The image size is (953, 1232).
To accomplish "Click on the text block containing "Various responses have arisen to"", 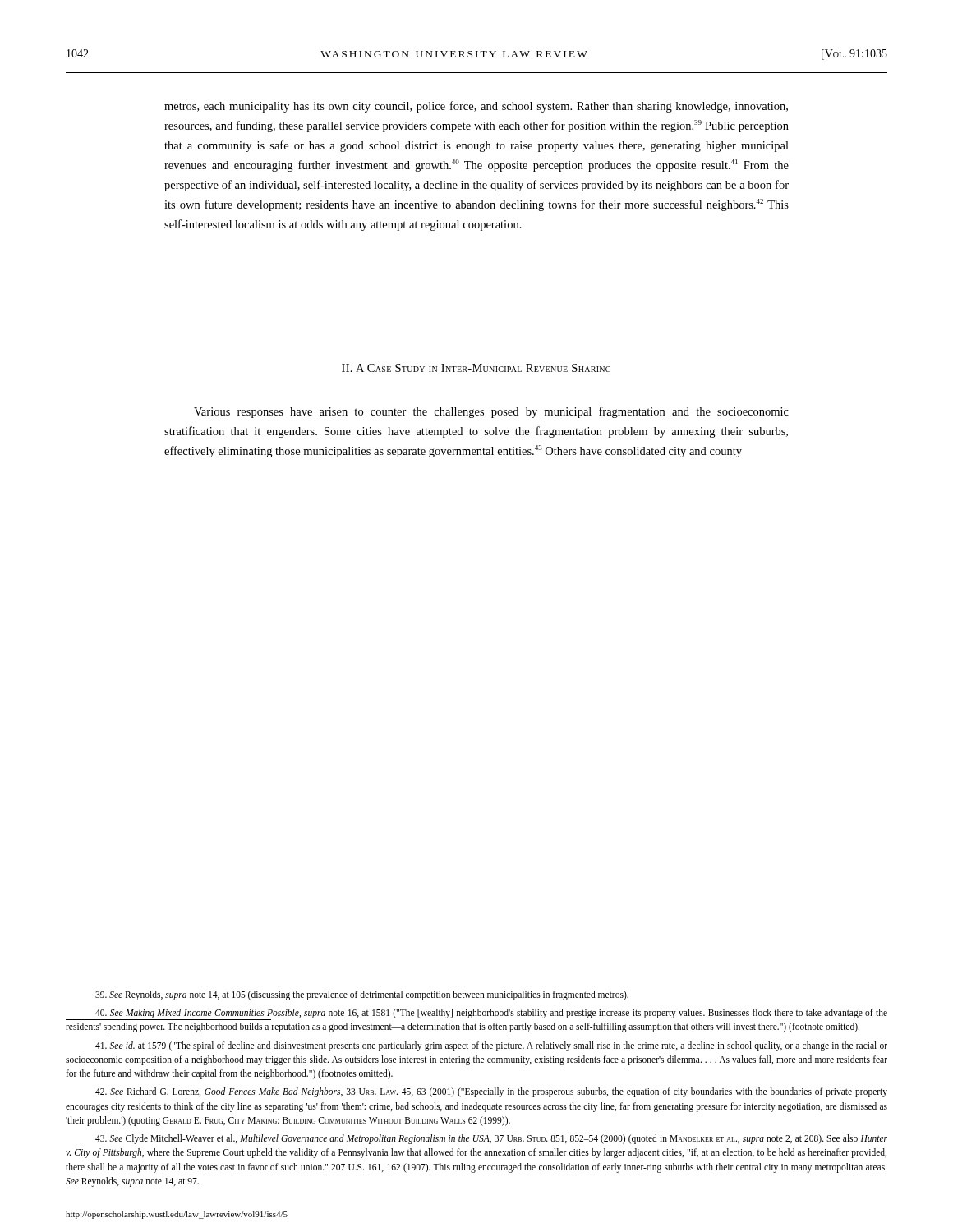I will (x=476, y=431).
